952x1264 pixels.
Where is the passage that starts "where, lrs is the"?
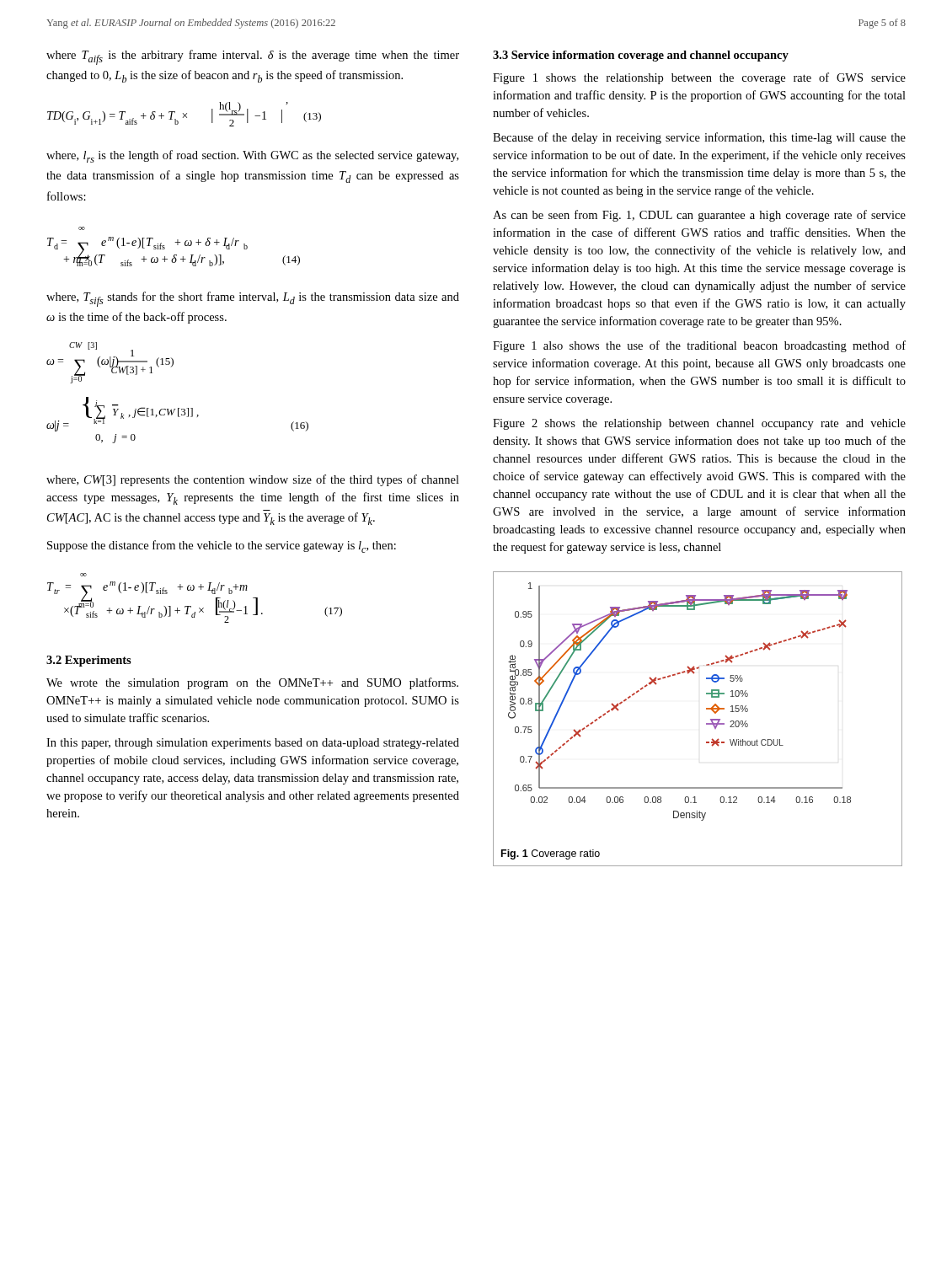(x=253, y=175)
